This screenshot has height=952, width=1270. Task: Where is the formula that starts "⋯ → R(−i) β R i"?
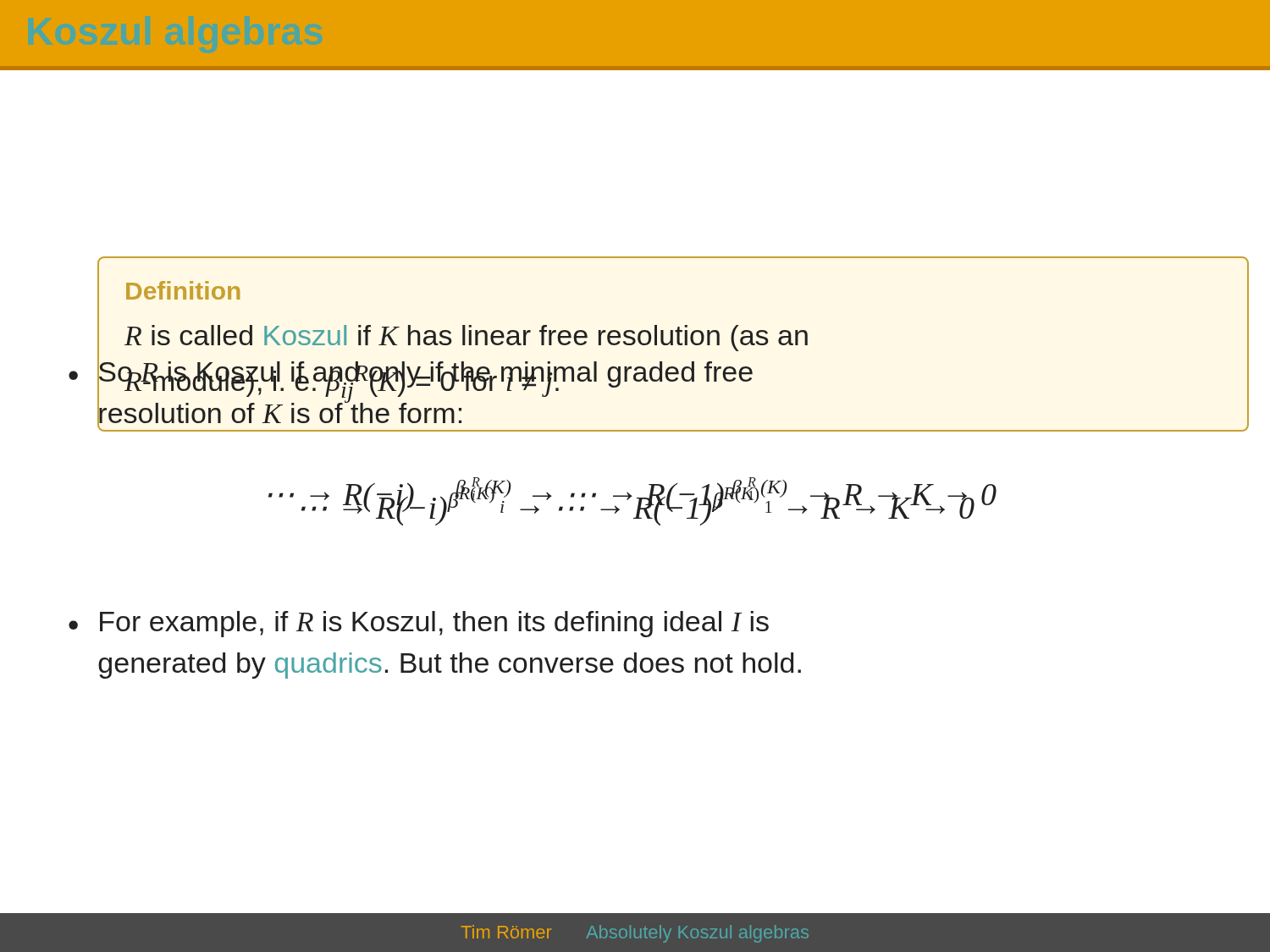coord(635,495)
